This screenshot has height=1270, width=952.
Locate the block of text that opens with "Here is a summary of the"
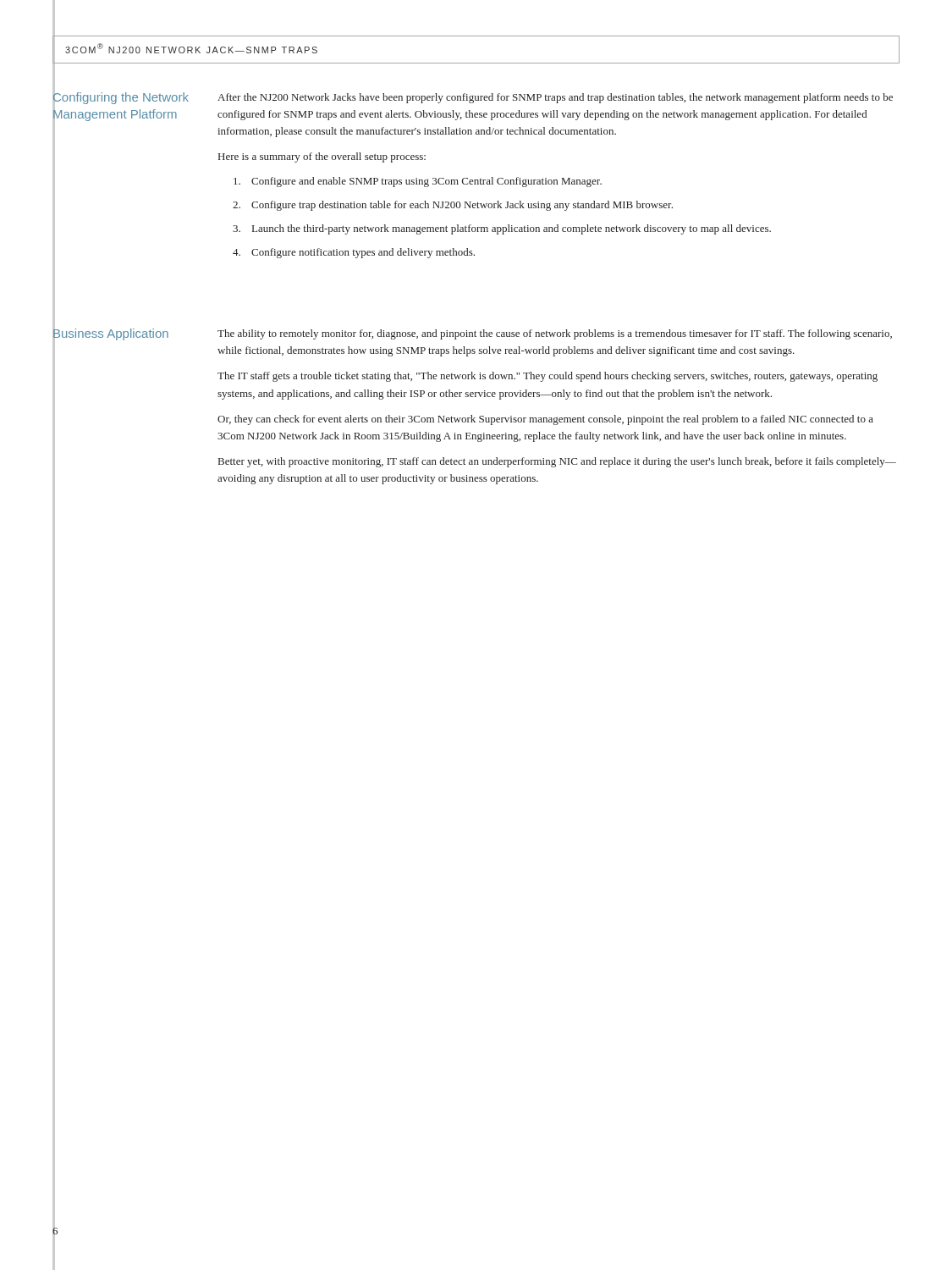pyautogui.click(x=322, y=157)
